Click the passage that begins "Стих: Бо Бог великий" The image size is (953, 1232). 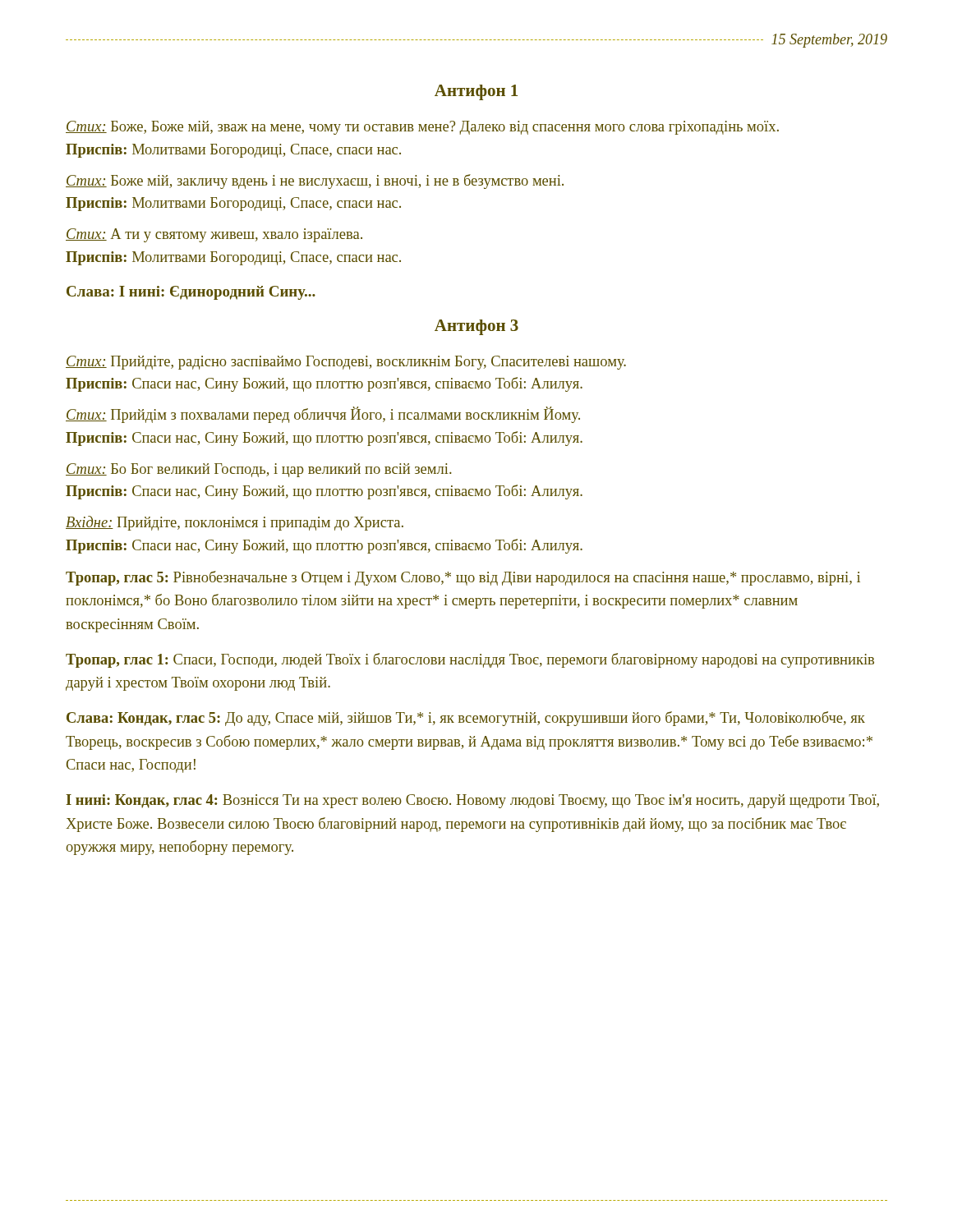point(324,480)
